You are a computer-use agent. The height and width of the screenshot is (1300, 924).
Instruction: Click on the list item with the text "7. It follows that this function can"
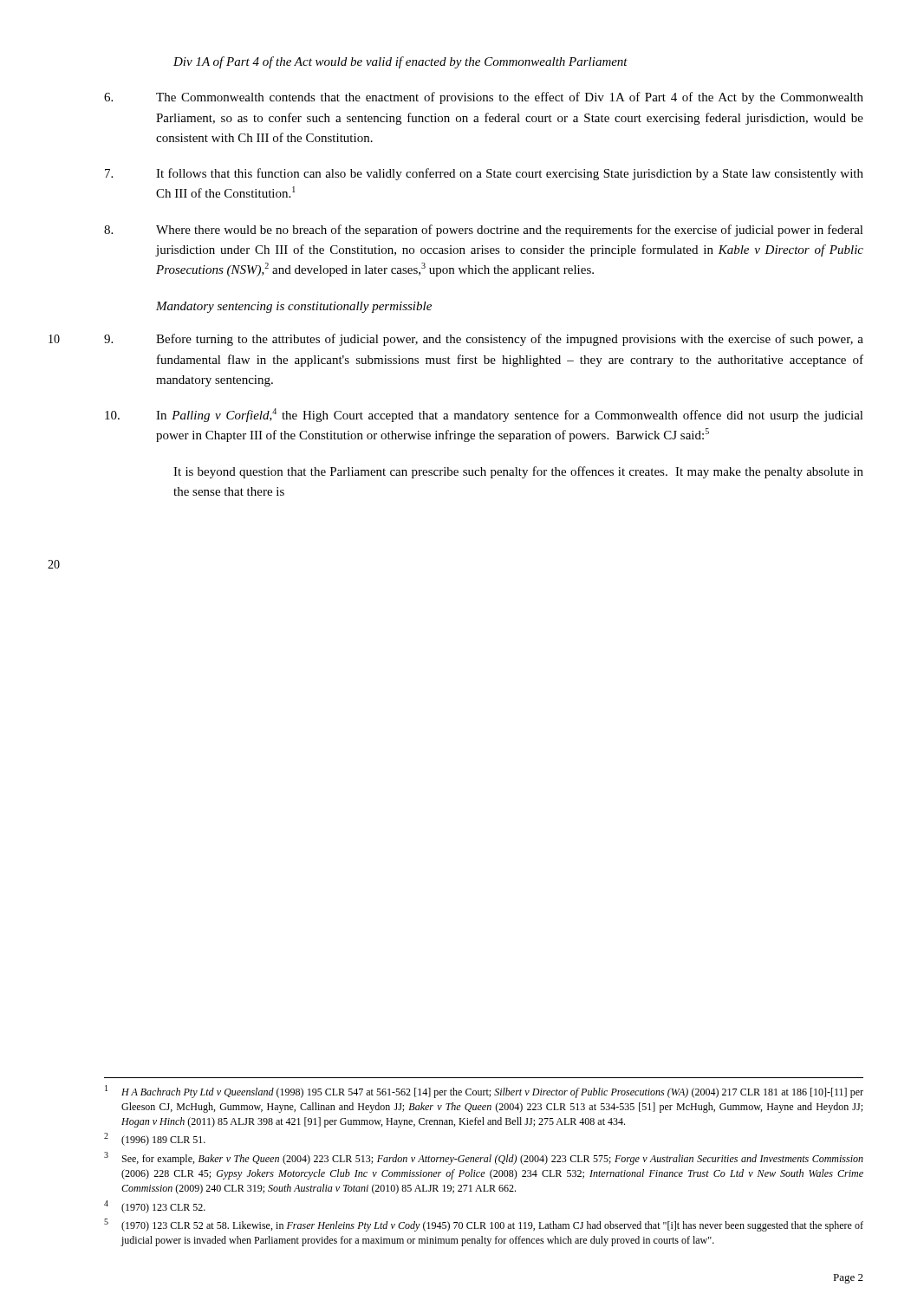(x=484, y=184)
